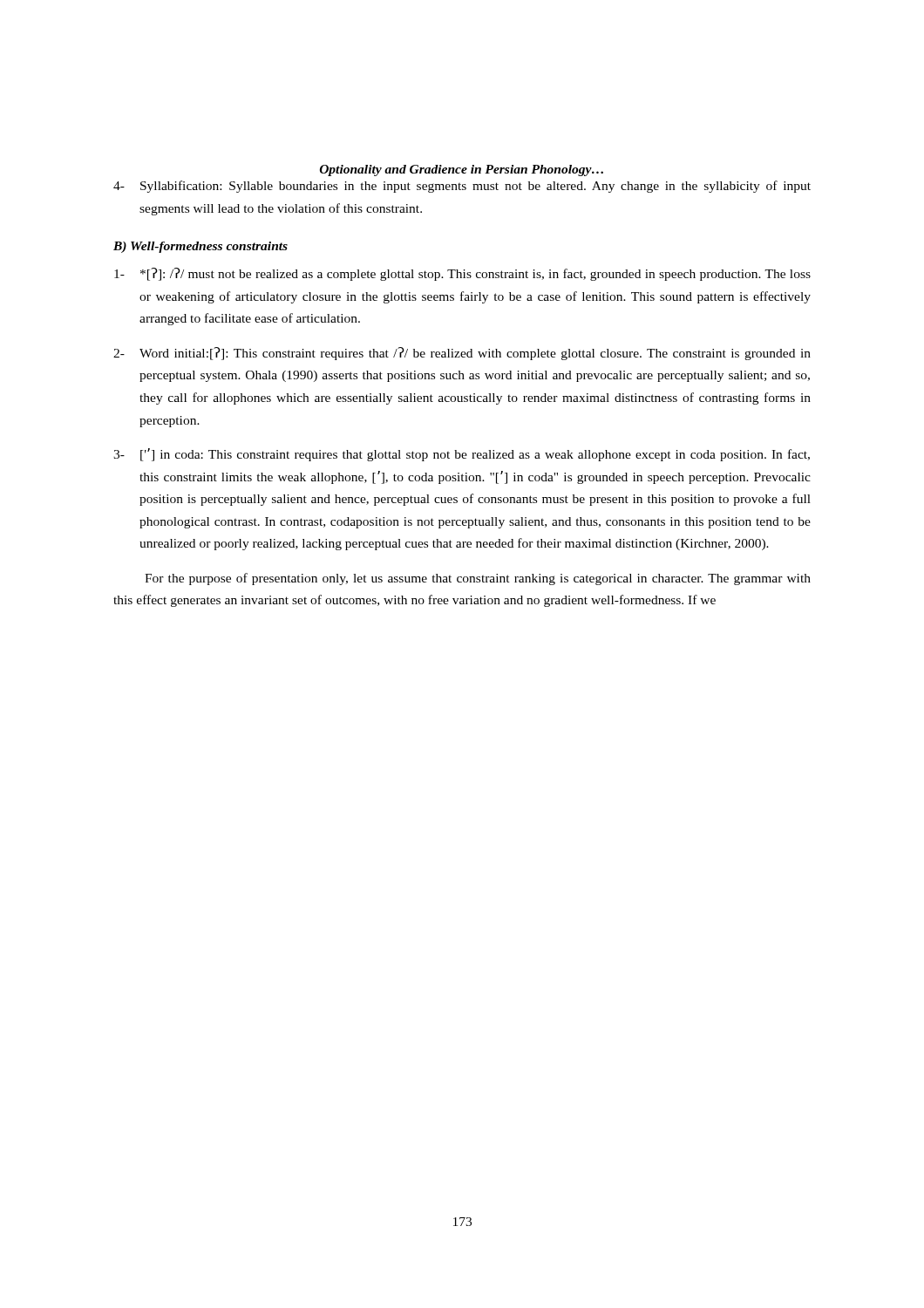
Task: Point to the passage starting "B) Well-formedness constraints"
Action: [201, 246]
